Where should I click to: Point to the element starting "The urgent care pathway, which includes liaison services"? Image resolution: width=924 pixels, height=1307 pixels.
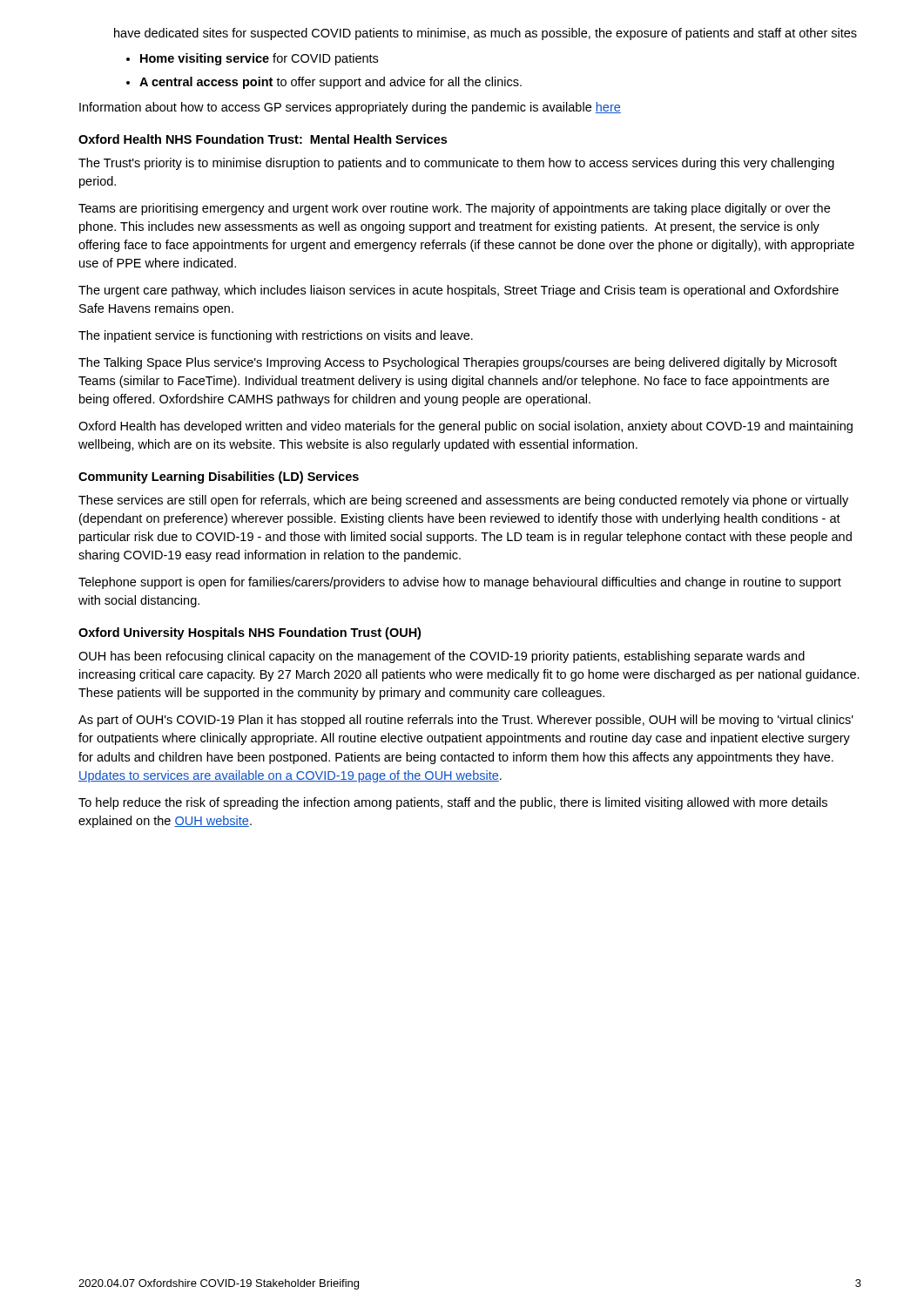(459, 299)
